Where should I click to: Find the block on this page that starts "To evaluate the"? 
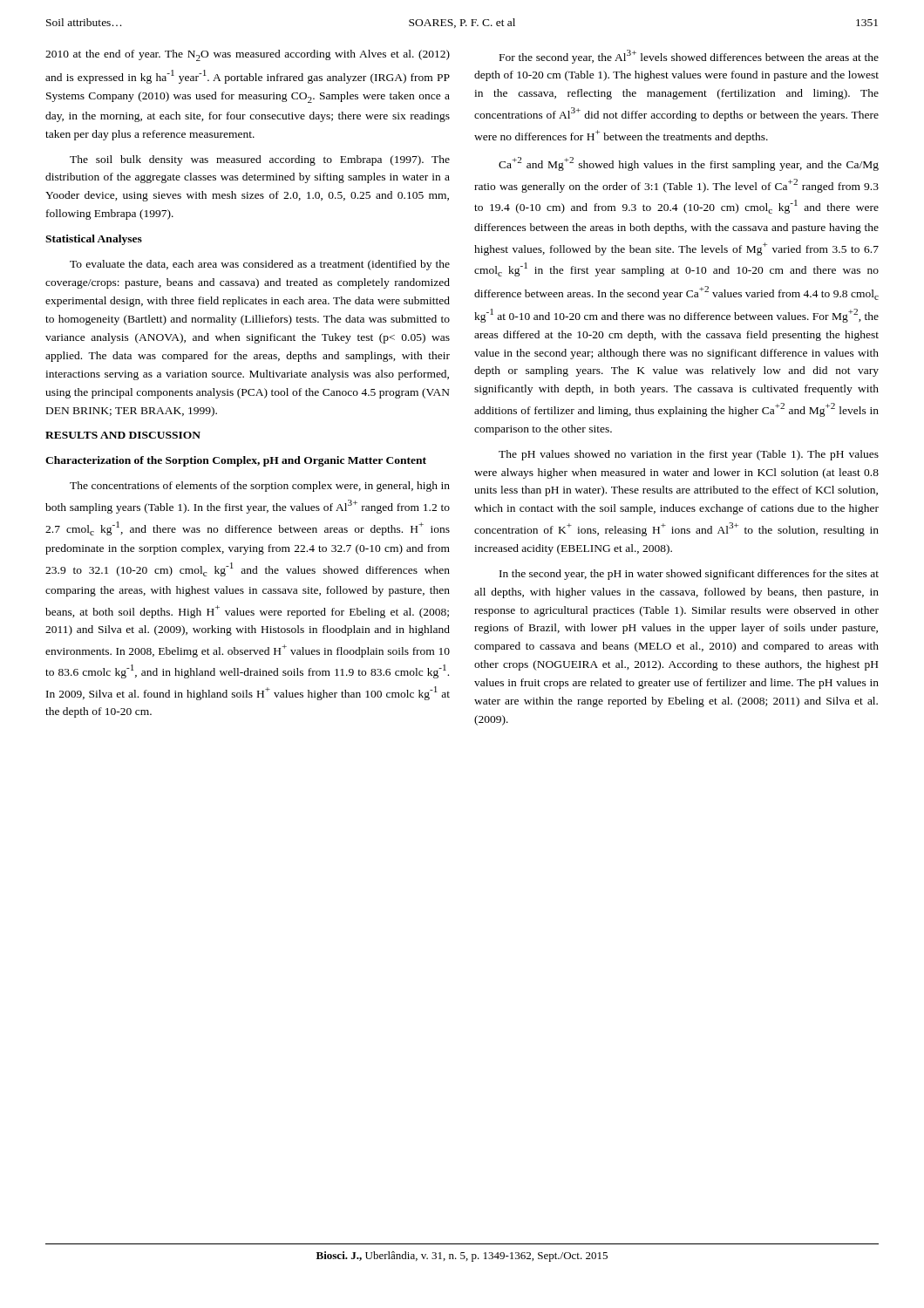tap(248, 338)
